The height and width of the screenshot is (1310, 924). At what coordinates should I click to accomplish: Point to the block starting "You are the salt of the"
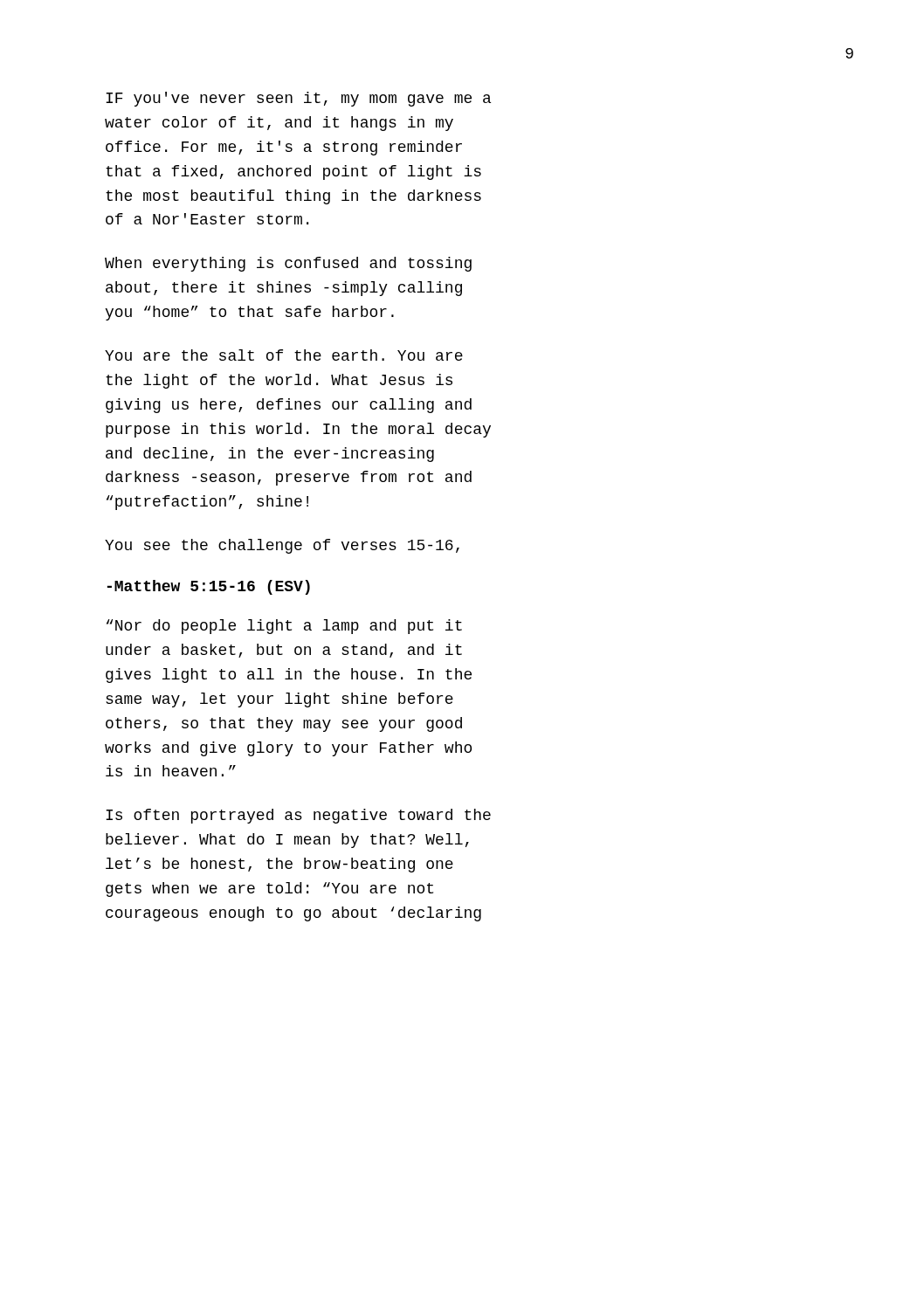tap(298, 429)
